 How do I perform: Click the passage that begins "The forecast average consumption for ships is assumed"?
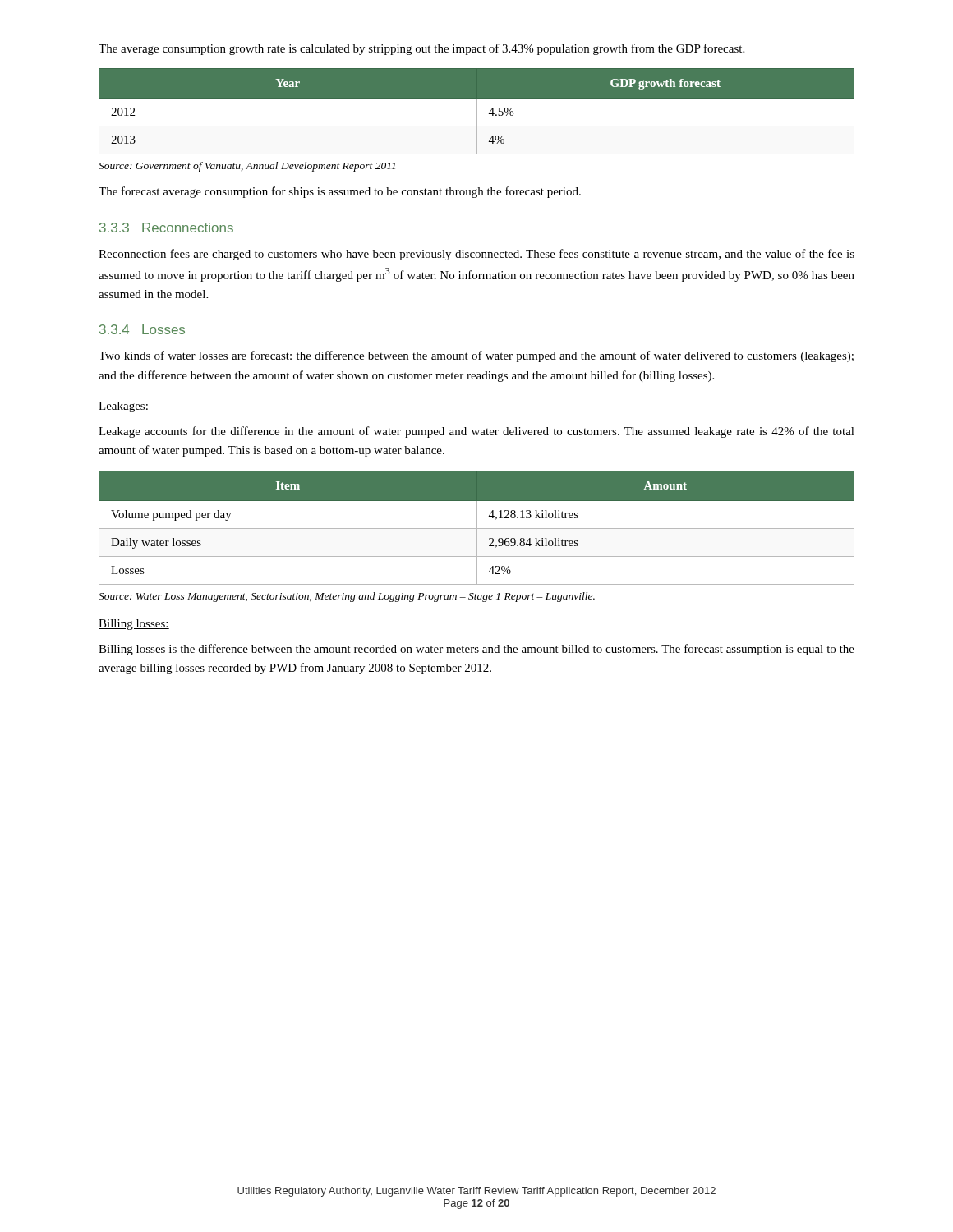[x=340, y=192]
